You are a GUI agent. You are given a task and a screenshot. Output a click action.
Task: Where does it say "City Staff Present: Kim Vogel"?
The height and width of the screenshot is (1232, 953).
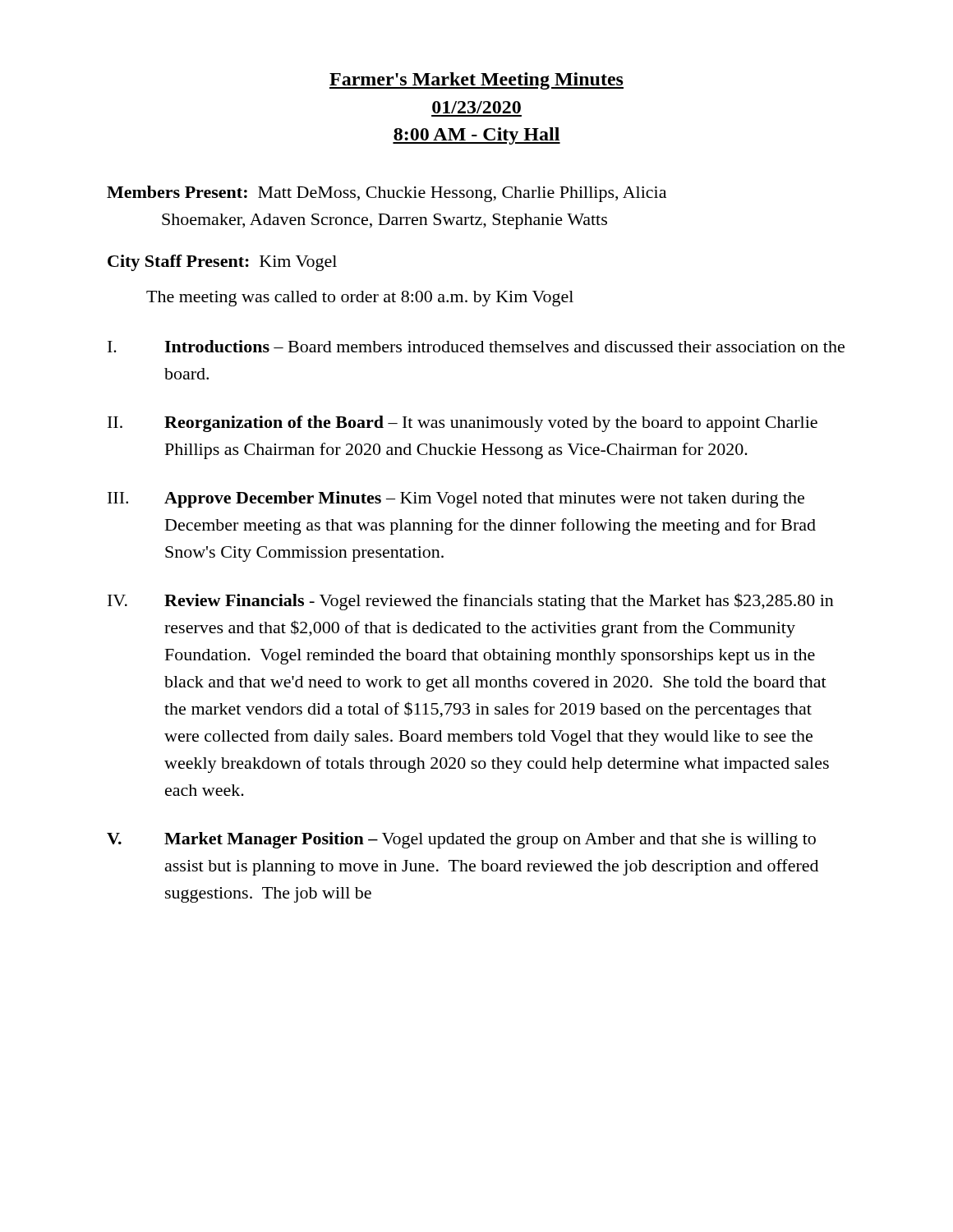click(222, 261)
